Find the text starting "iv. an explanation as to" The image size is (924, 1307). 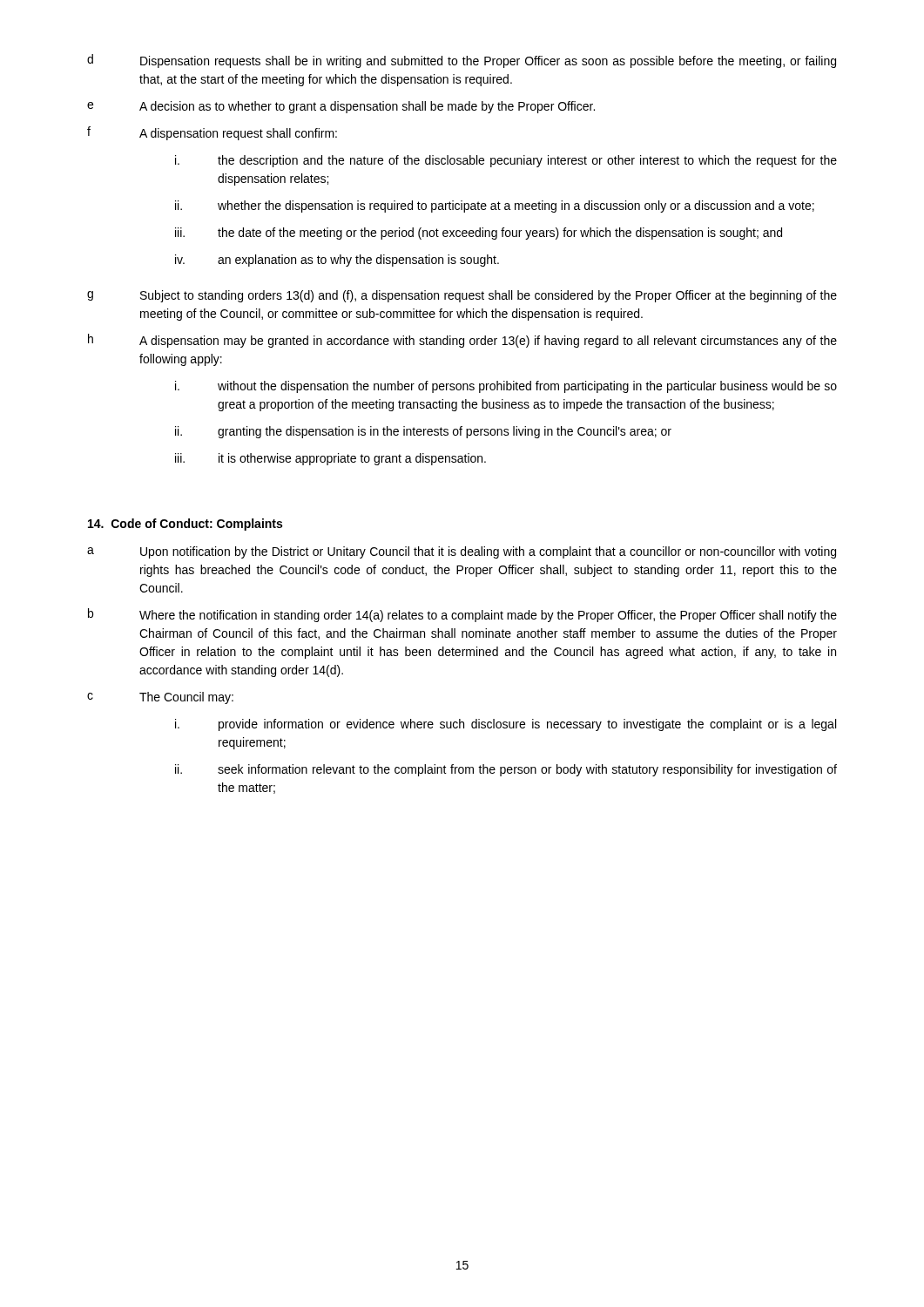(x=506, y=260)
